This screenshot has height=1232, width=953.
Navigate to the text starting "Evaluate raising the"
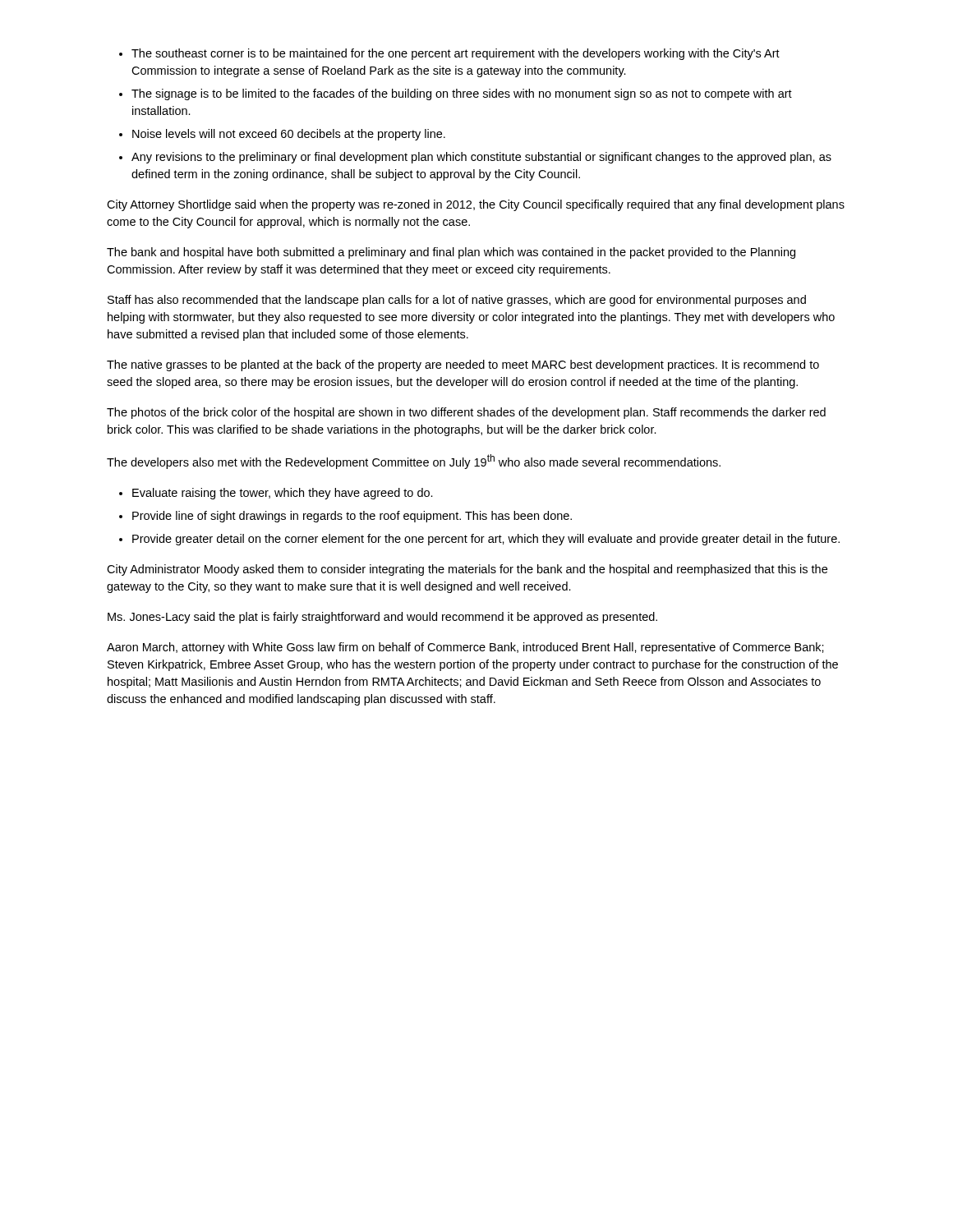coord(282,493)
